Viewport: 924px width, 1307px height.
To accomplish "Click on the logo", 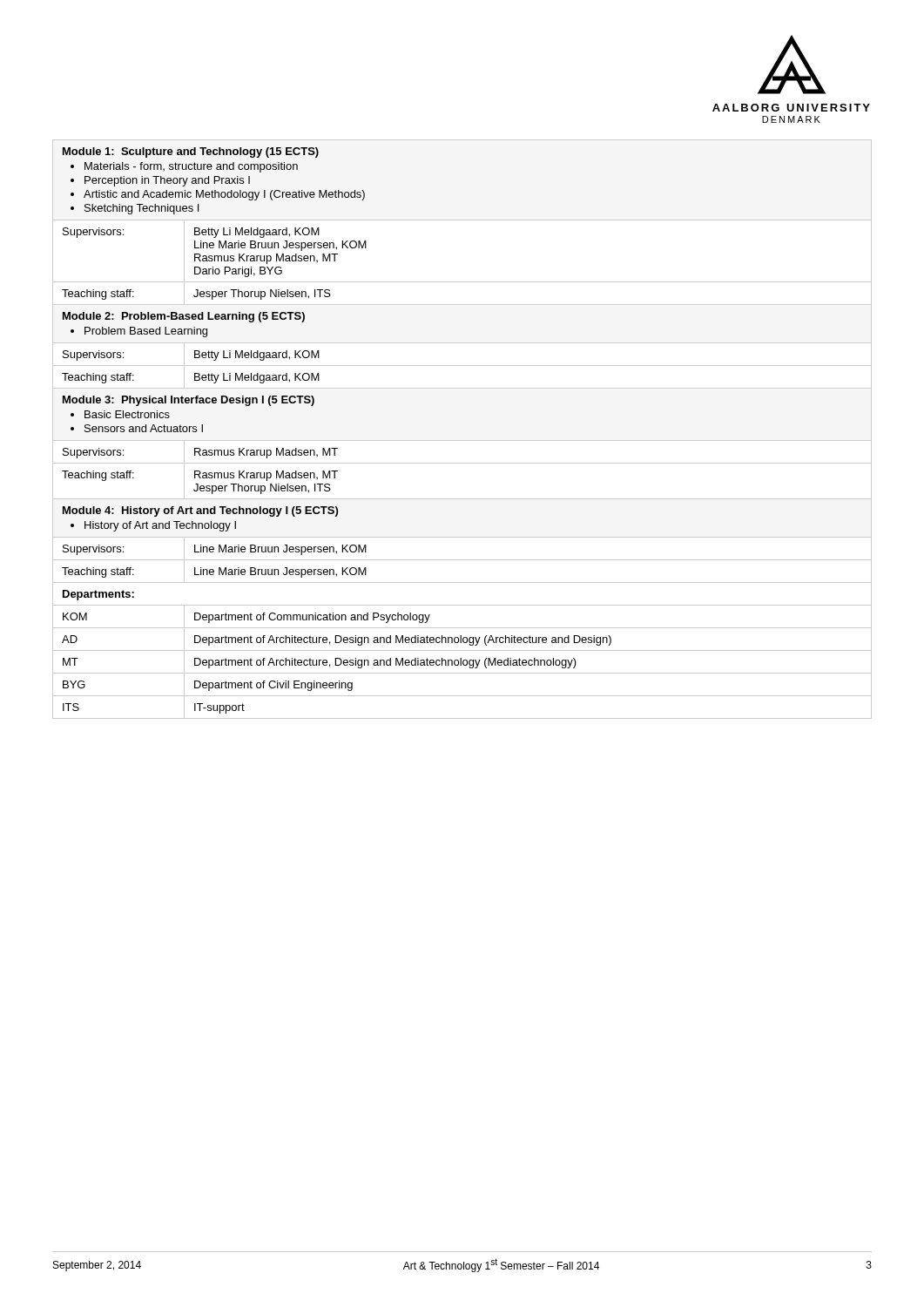I will click(792, 80).
